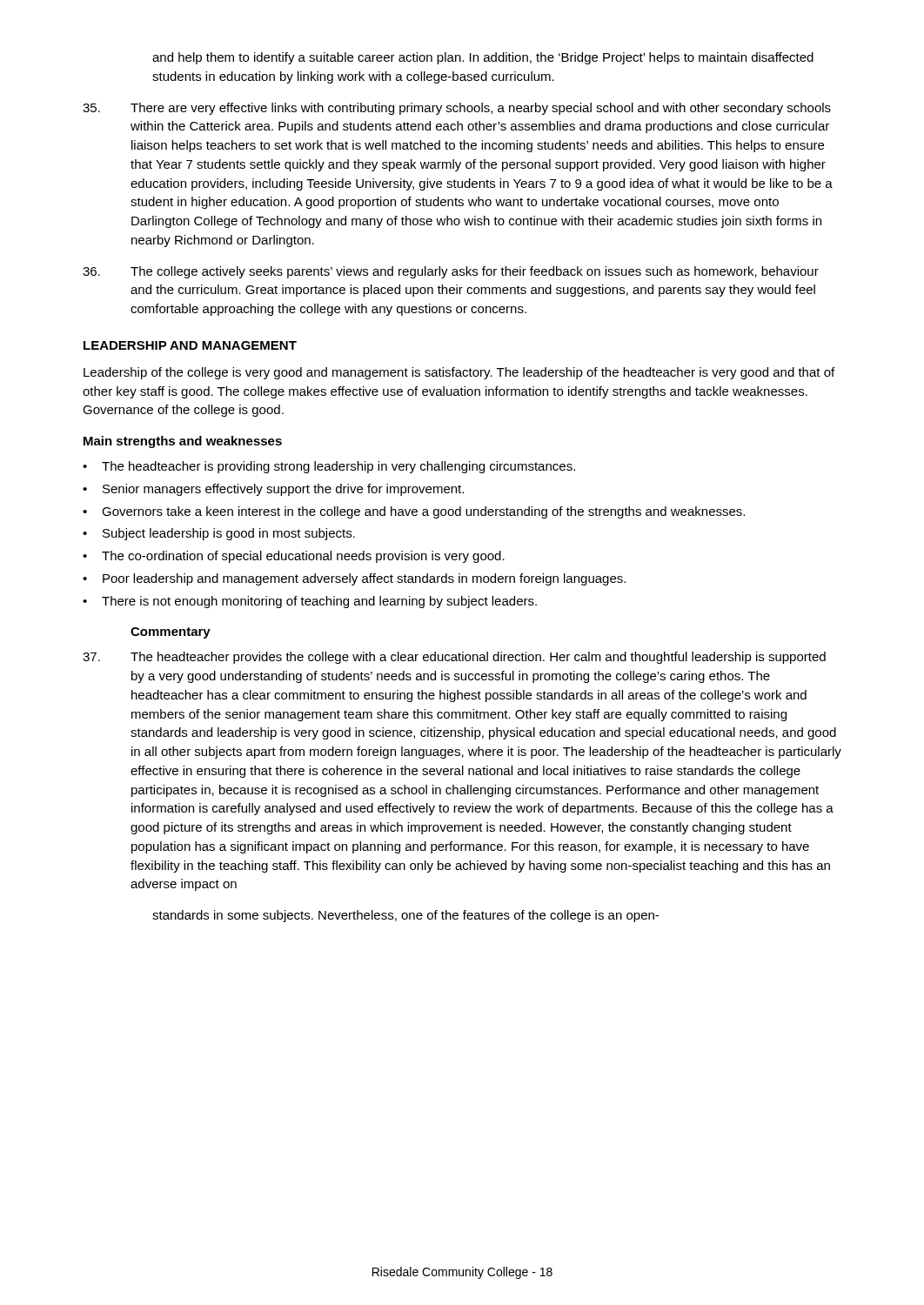This screenshot has width=924, height=1305.
Task: Navigate to the region starting "Leadership of the college is very good"
Action: point(459,391)
